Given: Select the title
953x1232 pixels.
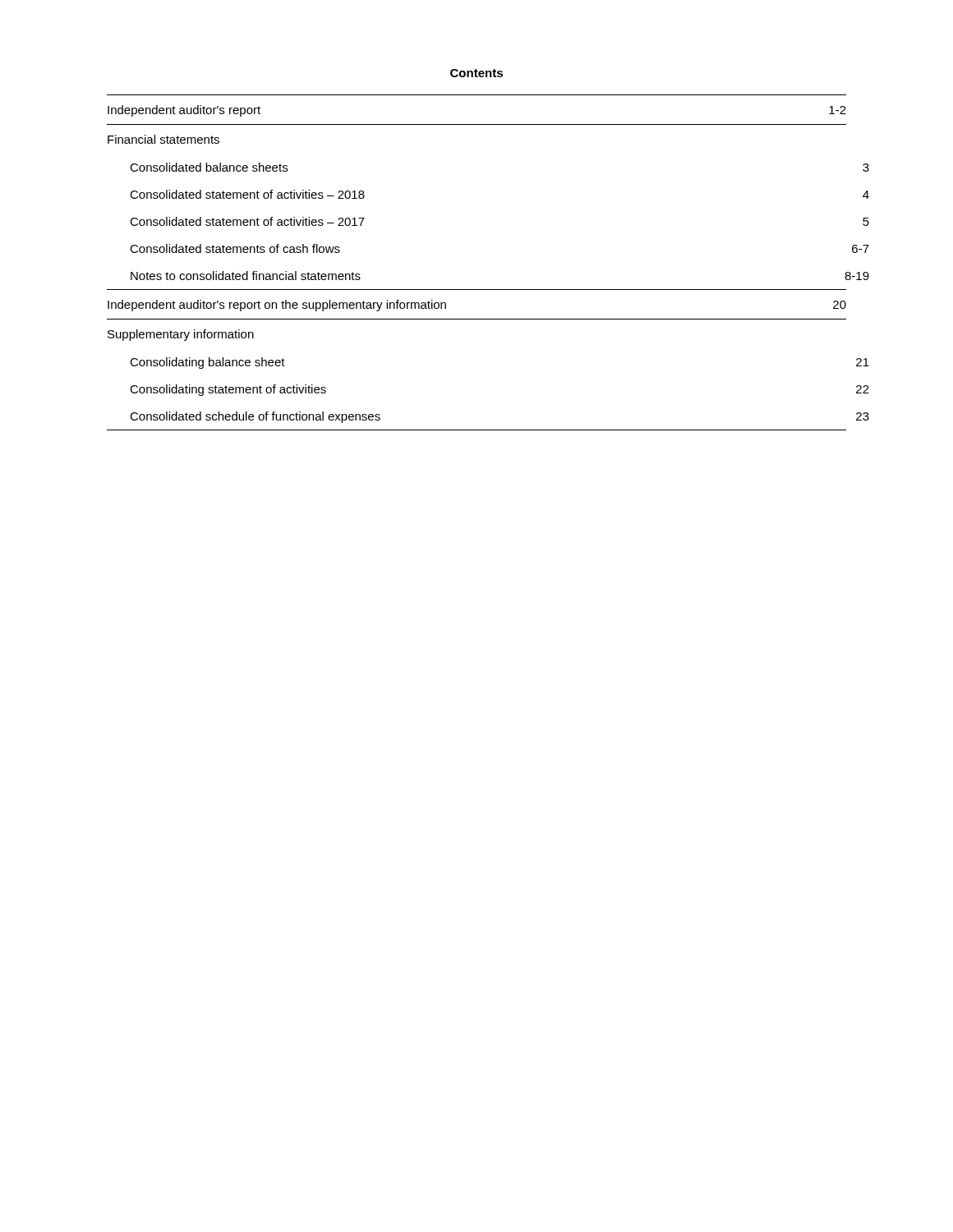Looking at the screenshot, I should (x=476, y=73).
